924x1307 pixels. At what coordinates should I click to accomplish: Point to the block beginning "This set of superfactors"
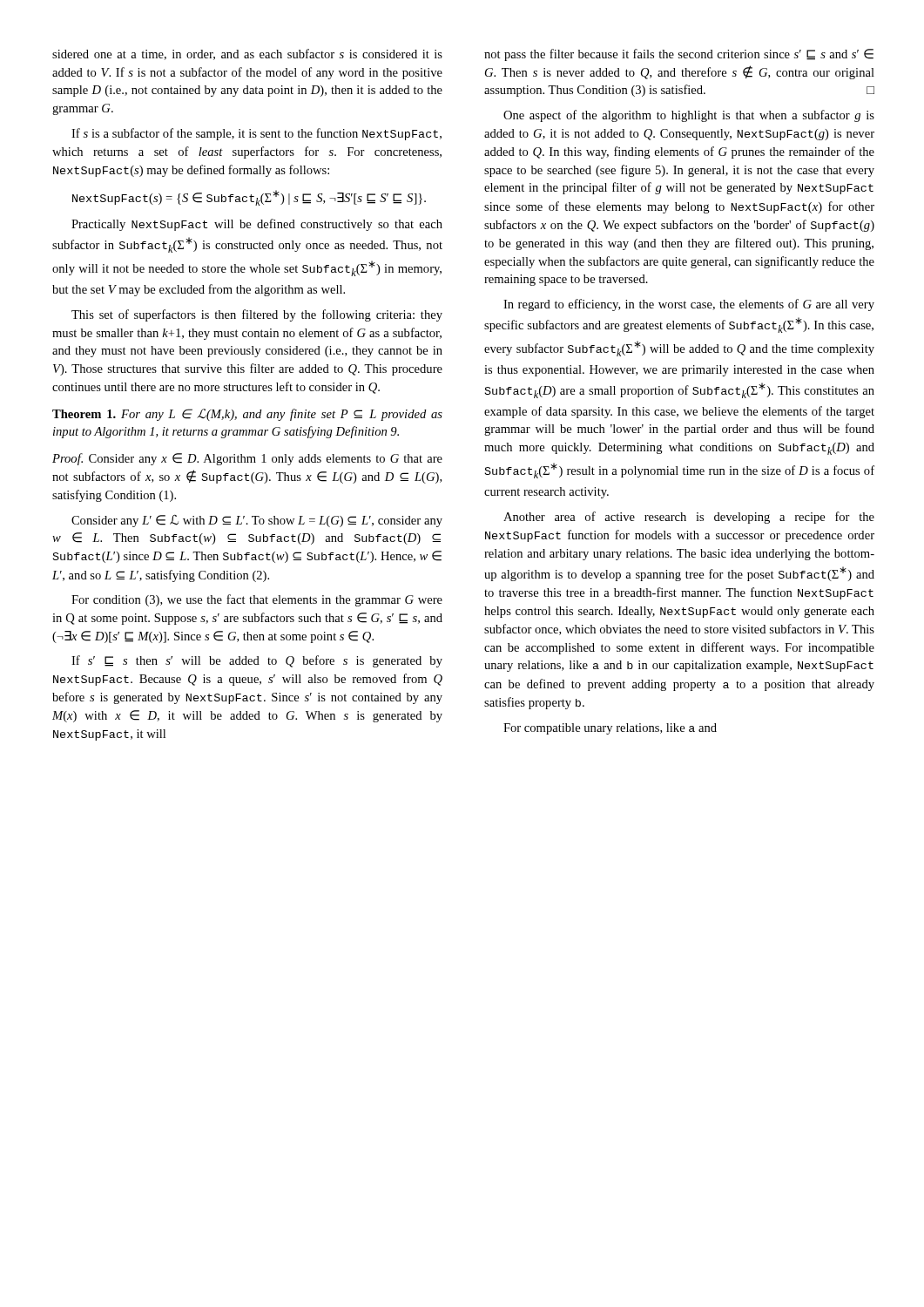[247, 351]
